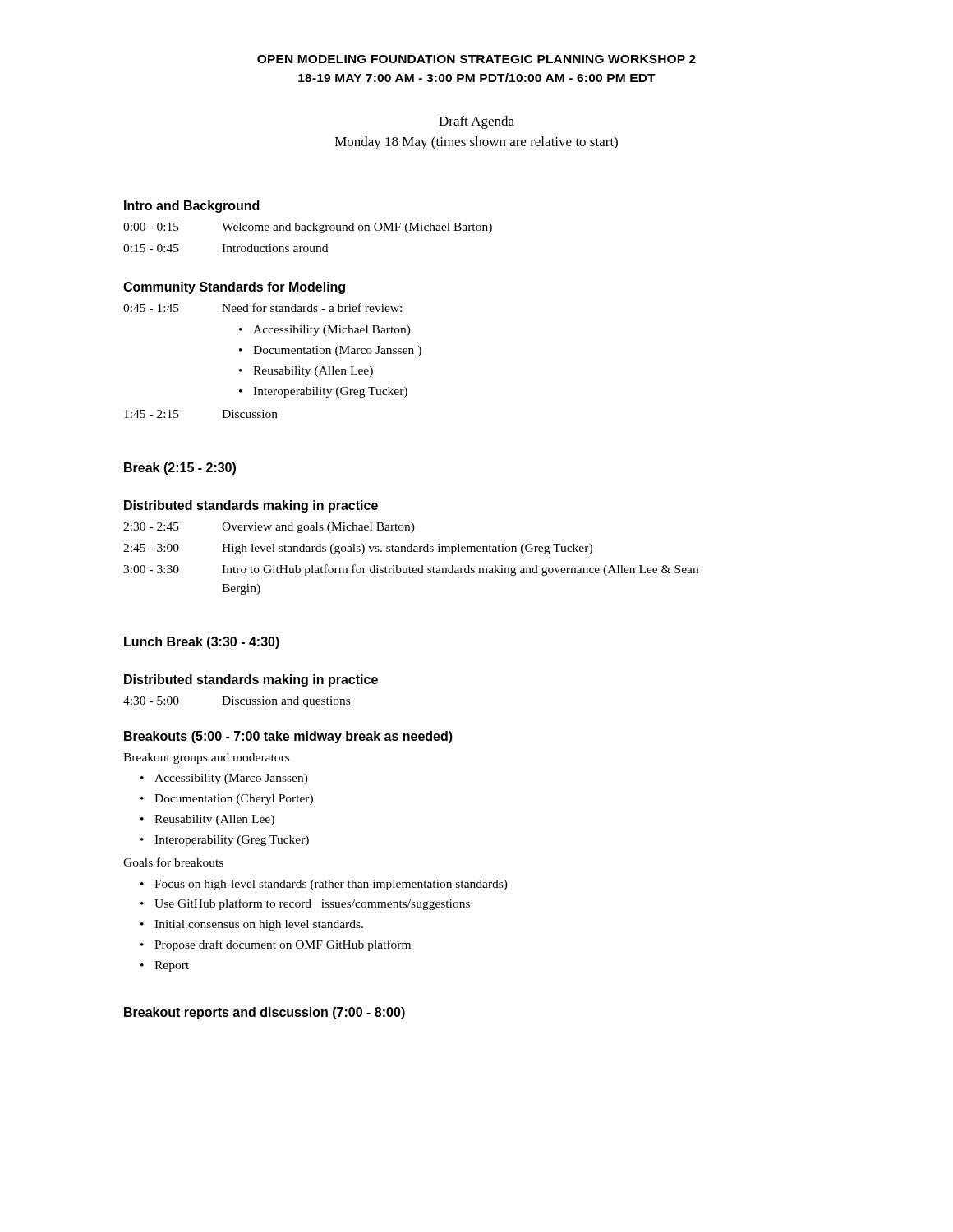Click on the text block starting "2:45 - 3:00 High level"
Viewport: 953px width, 1232px height.
[x=476, y=547]
